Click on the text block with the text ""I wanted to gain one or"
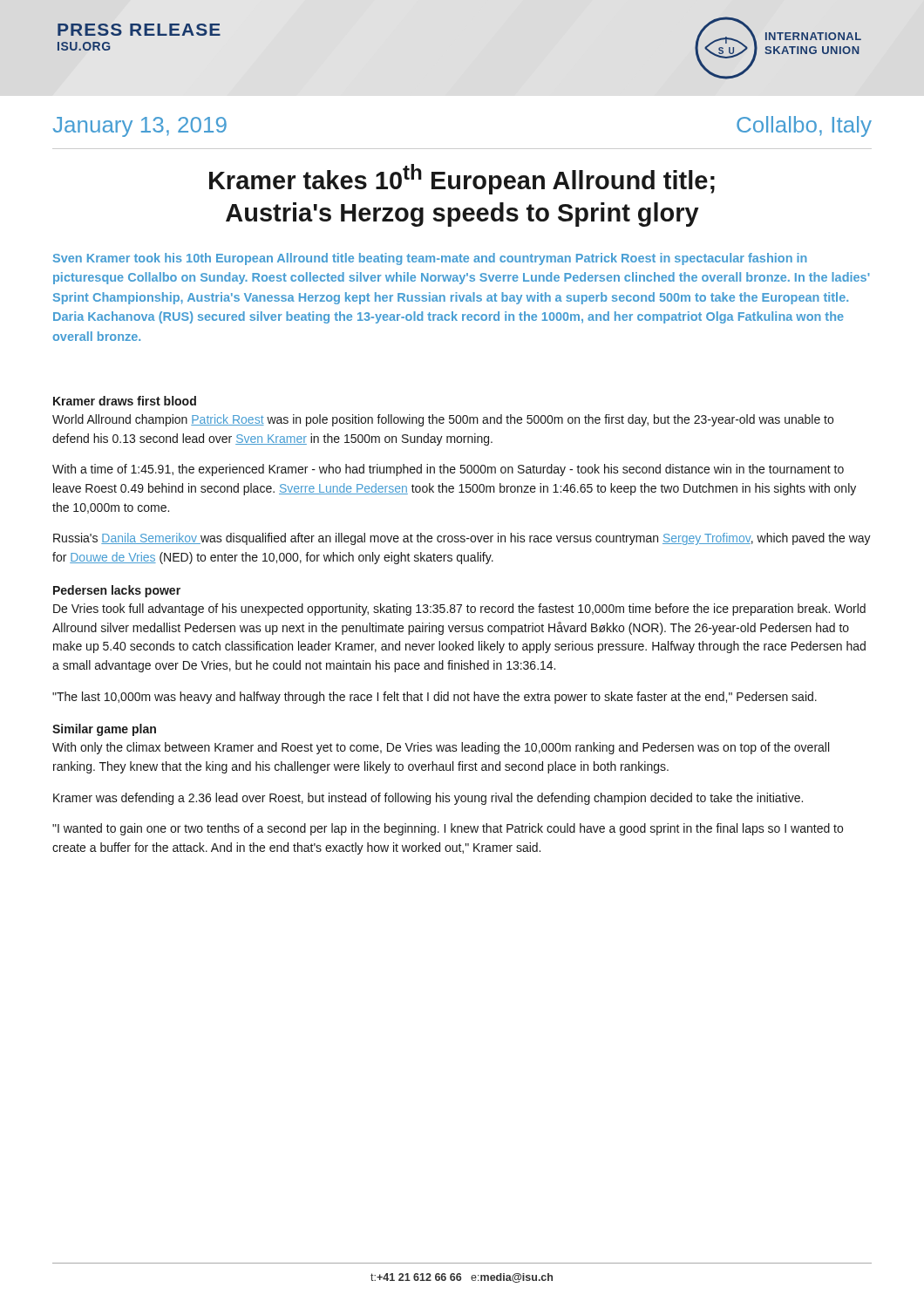The height and width of the screenshot is (1308, 924). (x=462, y=839)
